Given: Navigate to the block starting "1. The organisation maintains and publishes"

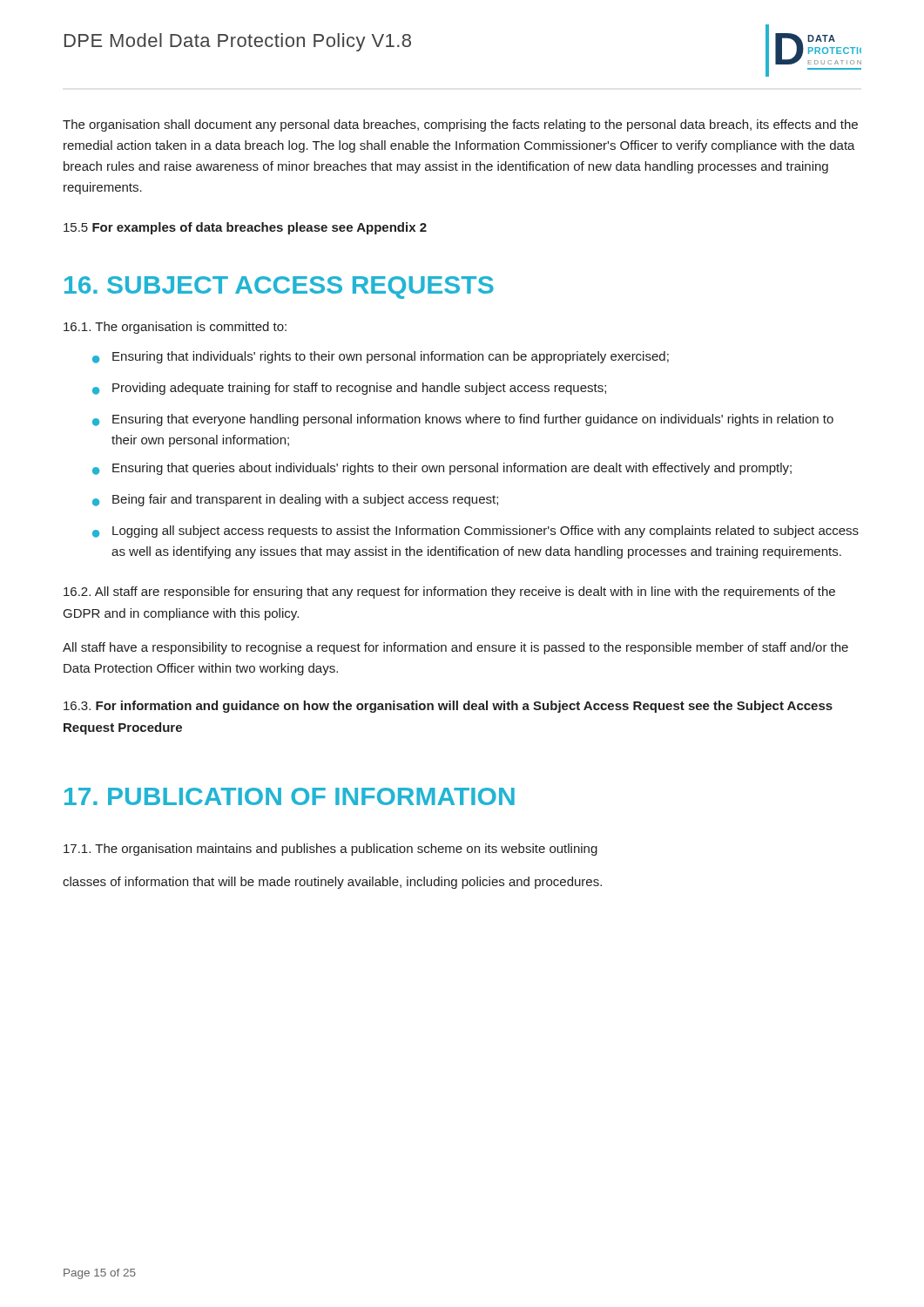Looking at the screenshot, I should pyautogui.click(x=330, y=848).
